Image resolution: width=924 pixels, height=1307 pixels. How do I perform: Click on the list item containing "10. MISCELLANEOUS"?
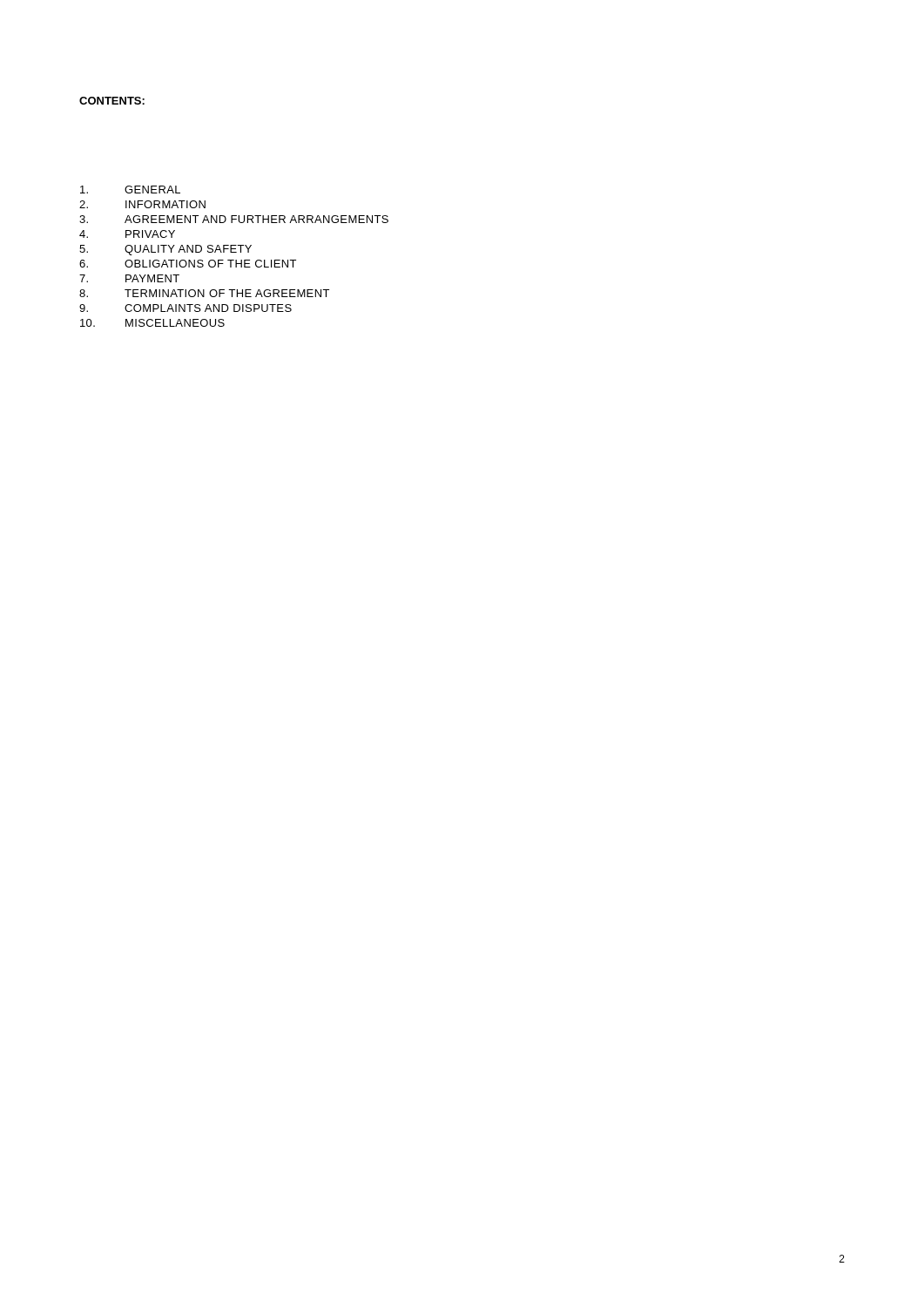[x=152, y=323]
